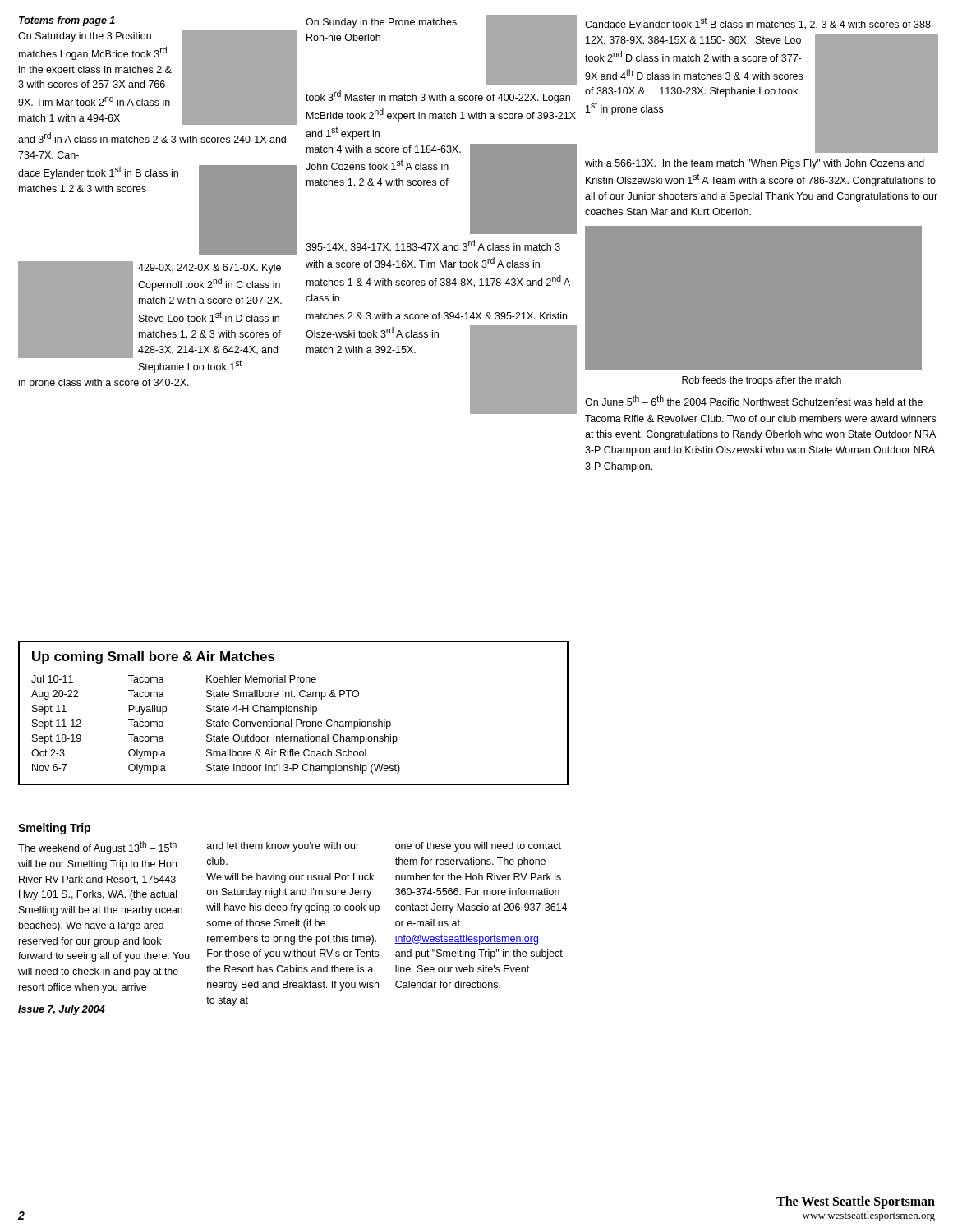Navigate to the text starting "The weekend of August"
Image resolution: width=953 pixels, height=1232 pixels.
(105, 929)
